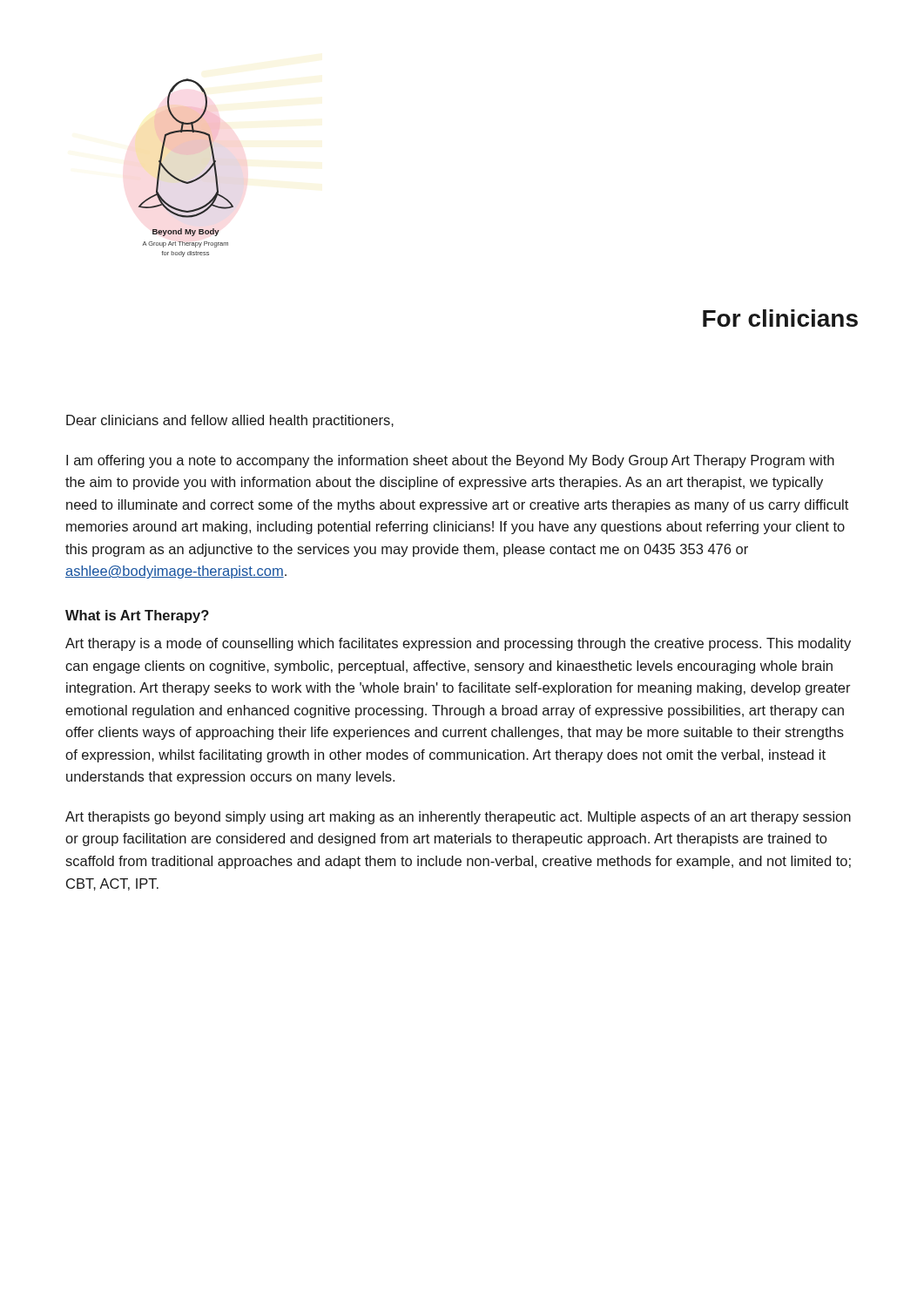Click on the region starting "Dear clinicians and fellow"
Screen dimensions: 1307x924
point(230,420)
